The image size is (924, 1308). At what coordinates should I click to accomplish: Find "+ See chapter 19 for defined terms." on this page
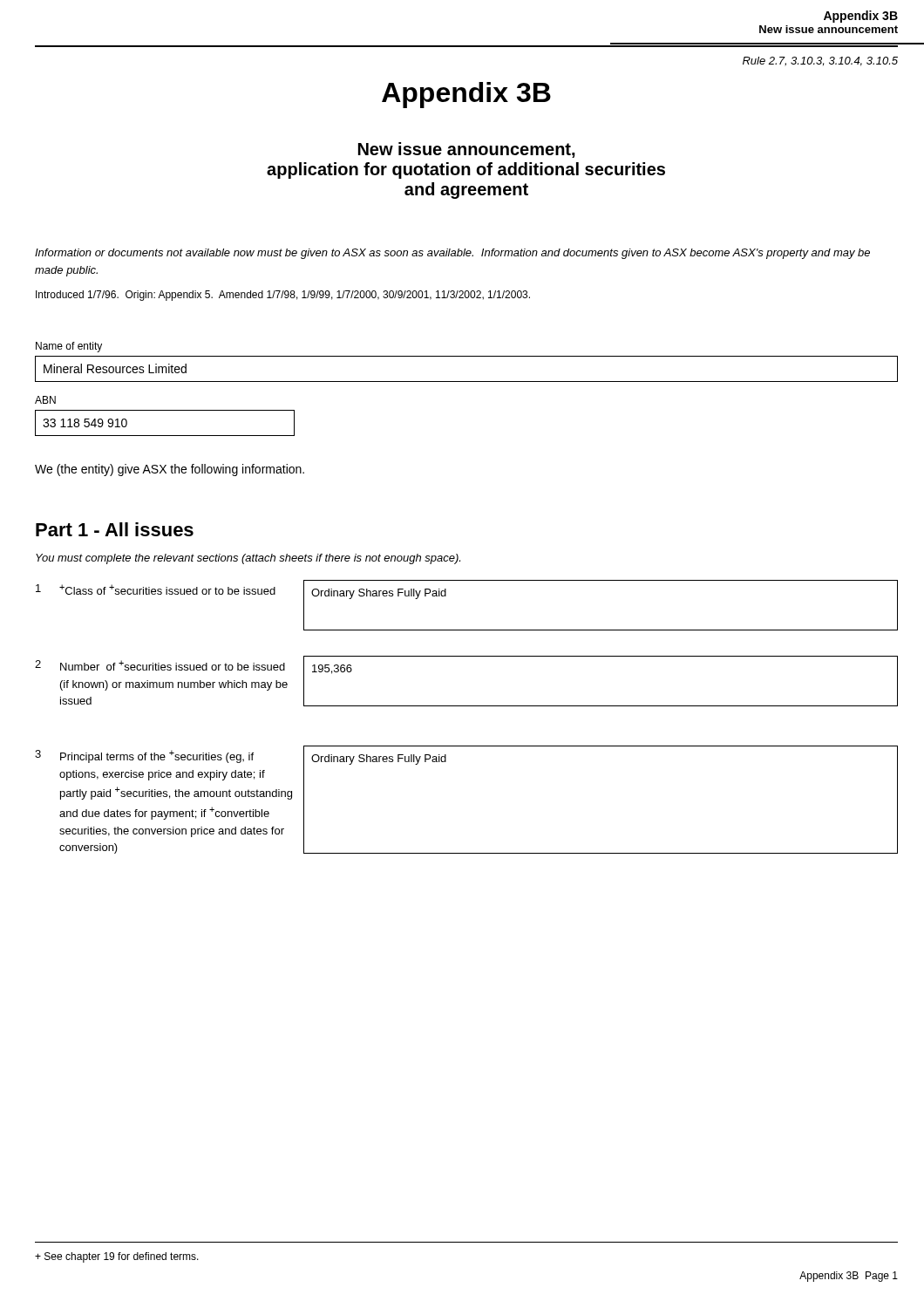pos(117,1257)
